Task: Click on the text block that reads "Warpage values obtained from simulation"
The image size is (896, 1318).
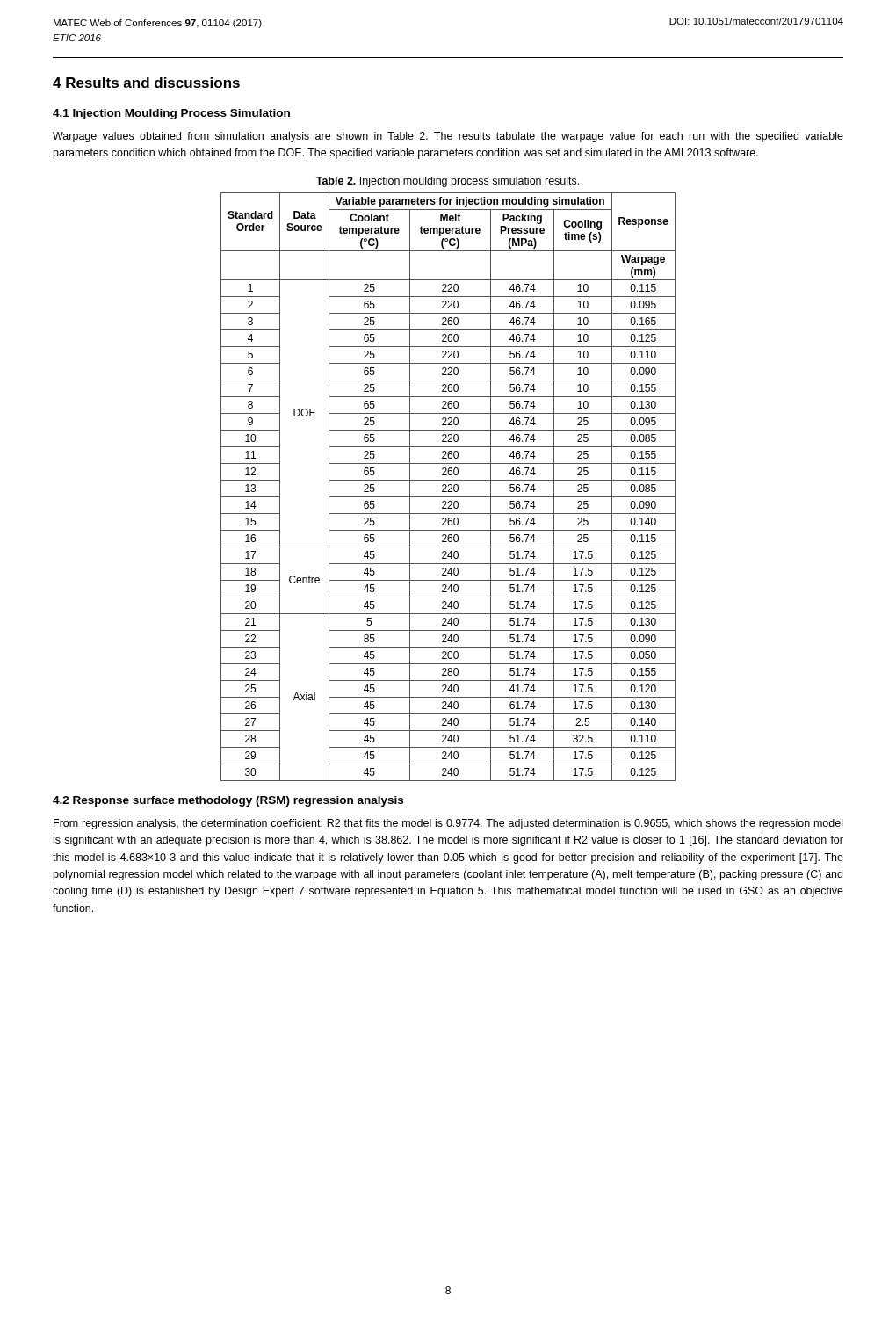Action: (448, 145)
